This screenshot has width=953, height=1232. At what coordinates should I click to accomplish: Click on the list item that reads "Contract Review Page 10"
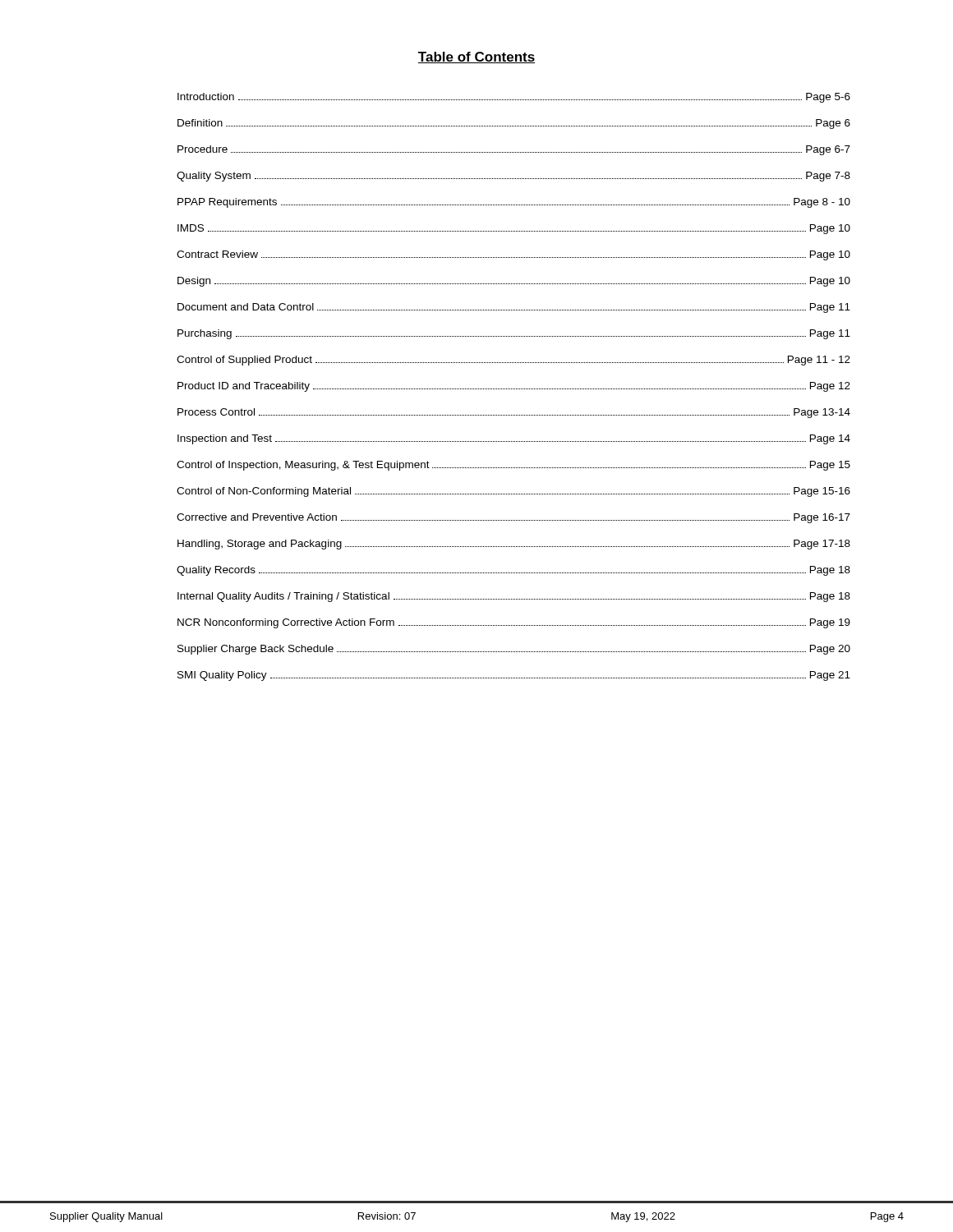pyautogui.click(x=513, y=254)
